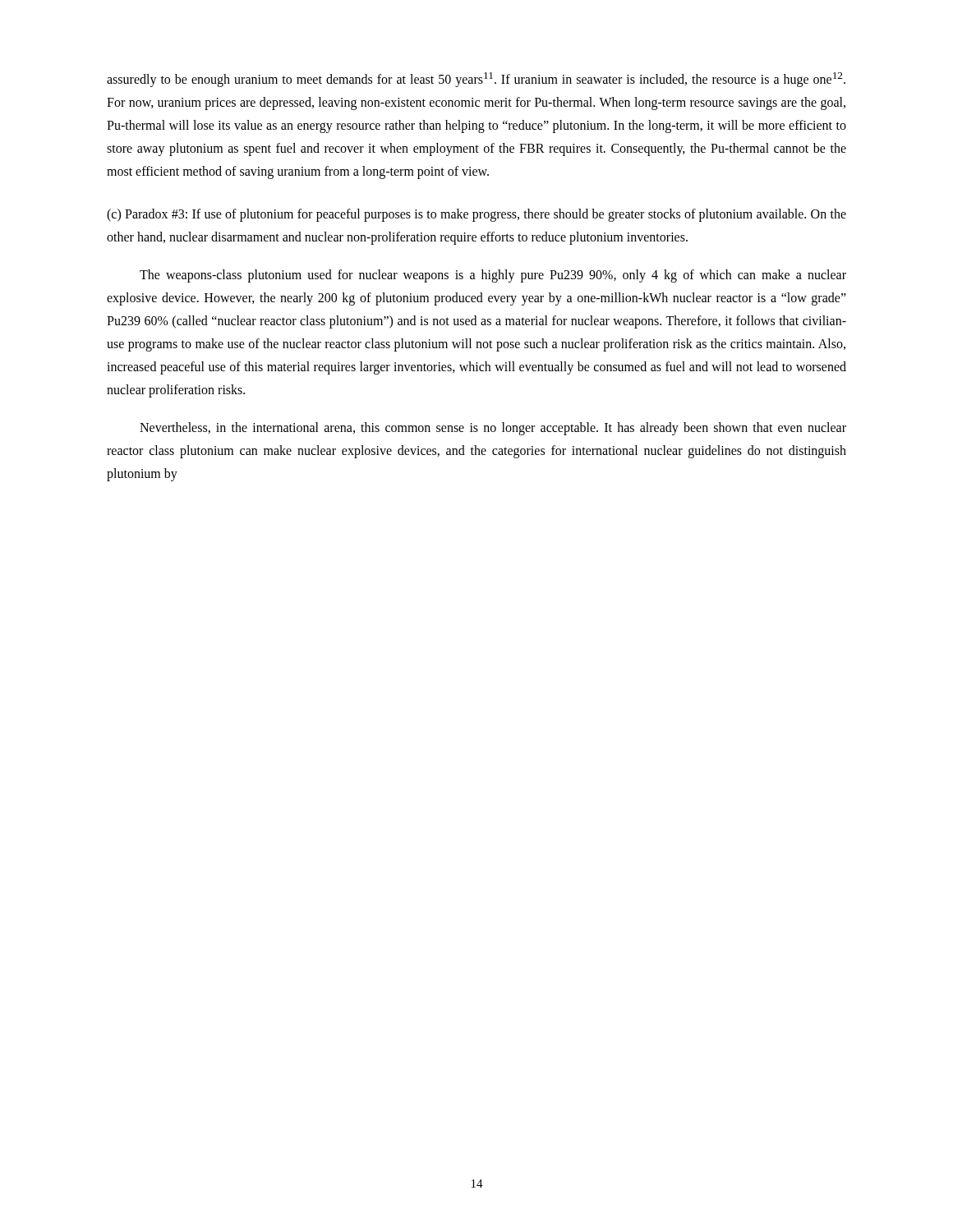This screenshot has width=953, height=1232.
Task: Find the block on this page that starts "(c) Paradox #3: If use of plutonium for"
Action: (x=476, y=226)
